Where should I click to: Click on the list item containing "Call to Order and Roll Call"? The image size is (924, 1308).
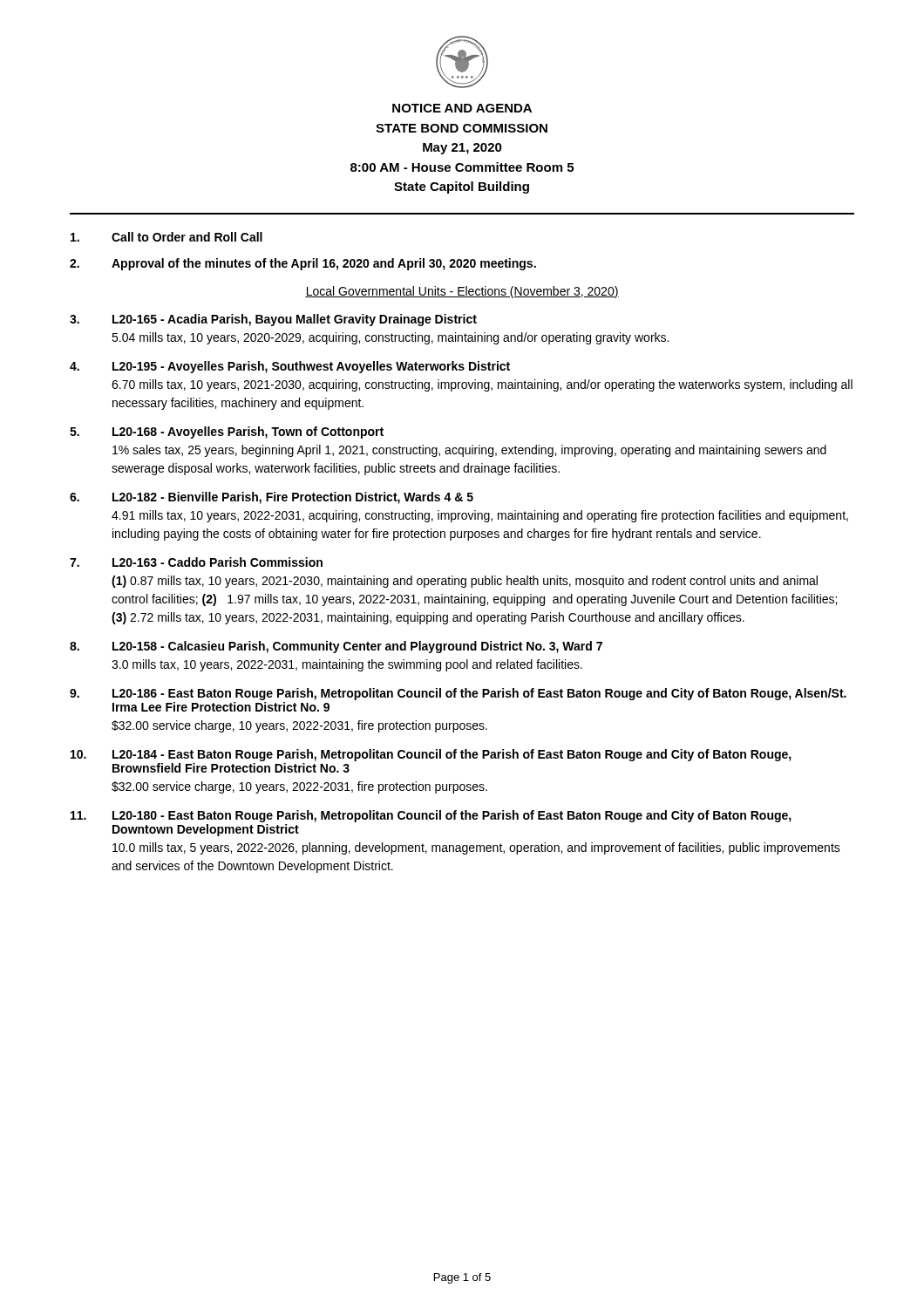pos(166,237)
